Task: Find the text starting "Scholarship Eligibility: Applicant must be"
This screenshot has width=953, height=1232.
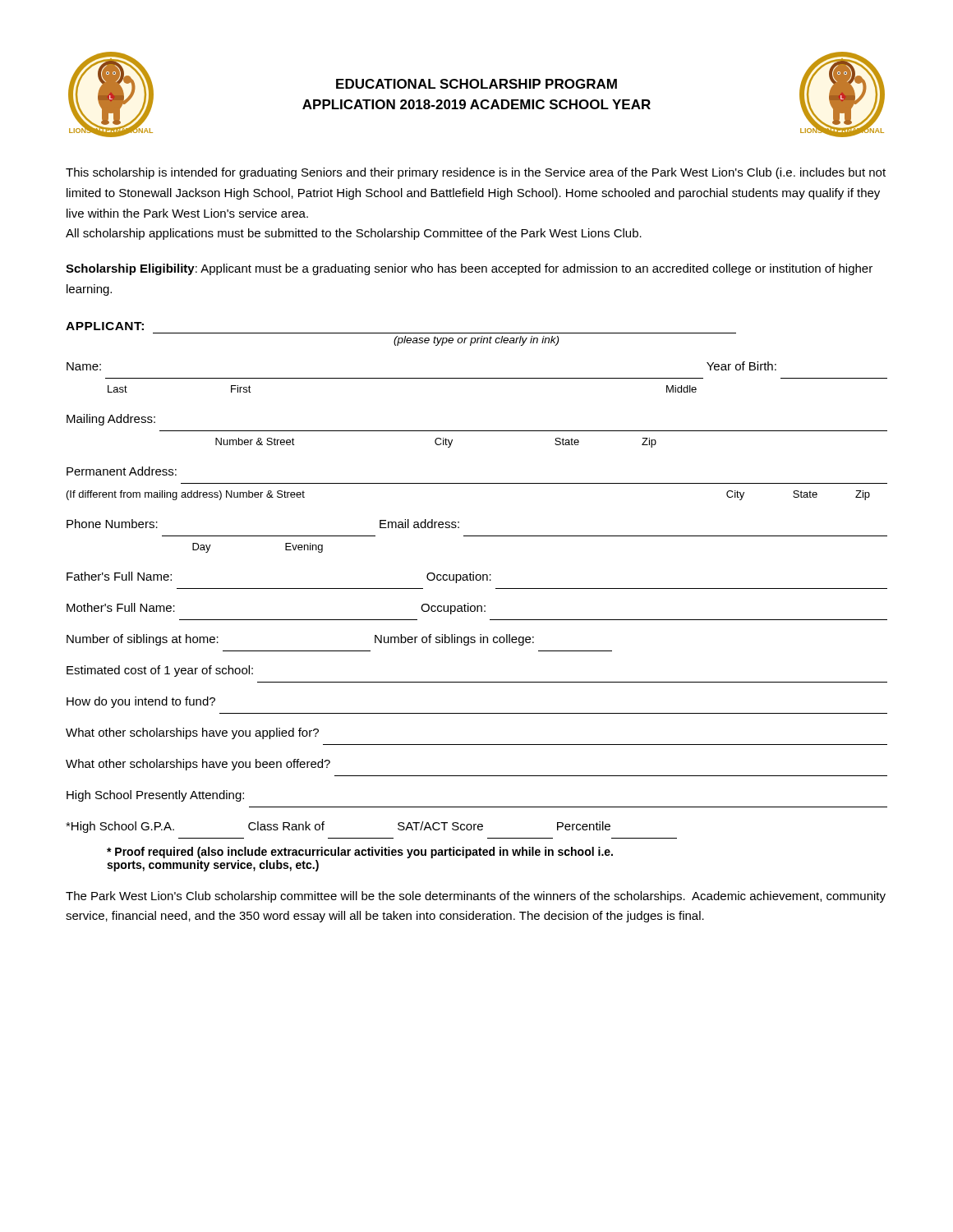Action: coord(469,278)
